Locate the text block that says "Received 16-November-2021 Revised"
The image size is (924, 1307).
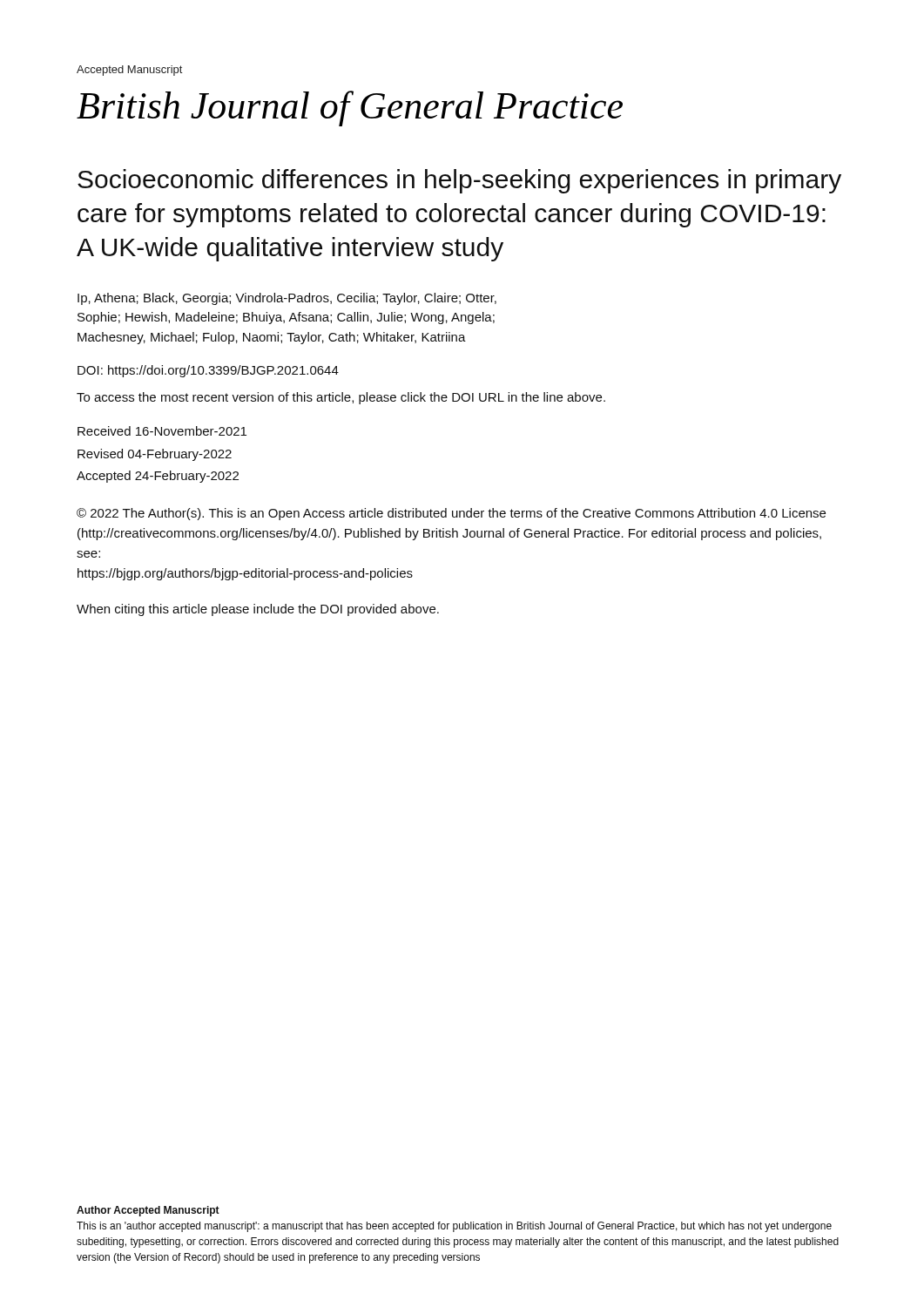(162, 453)
